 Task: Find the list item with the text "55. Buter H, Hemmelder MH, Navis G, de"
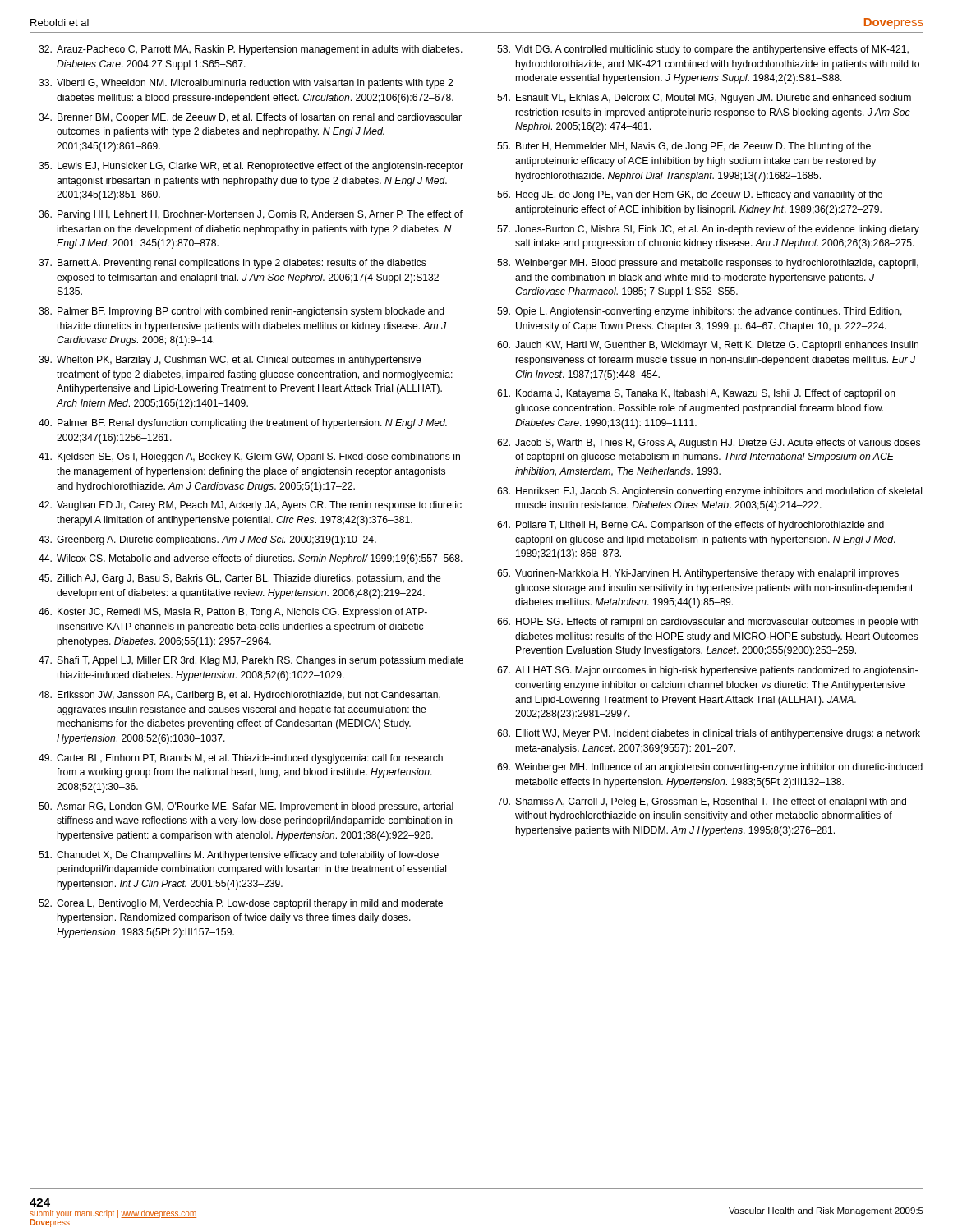click(x=706, y=162)
